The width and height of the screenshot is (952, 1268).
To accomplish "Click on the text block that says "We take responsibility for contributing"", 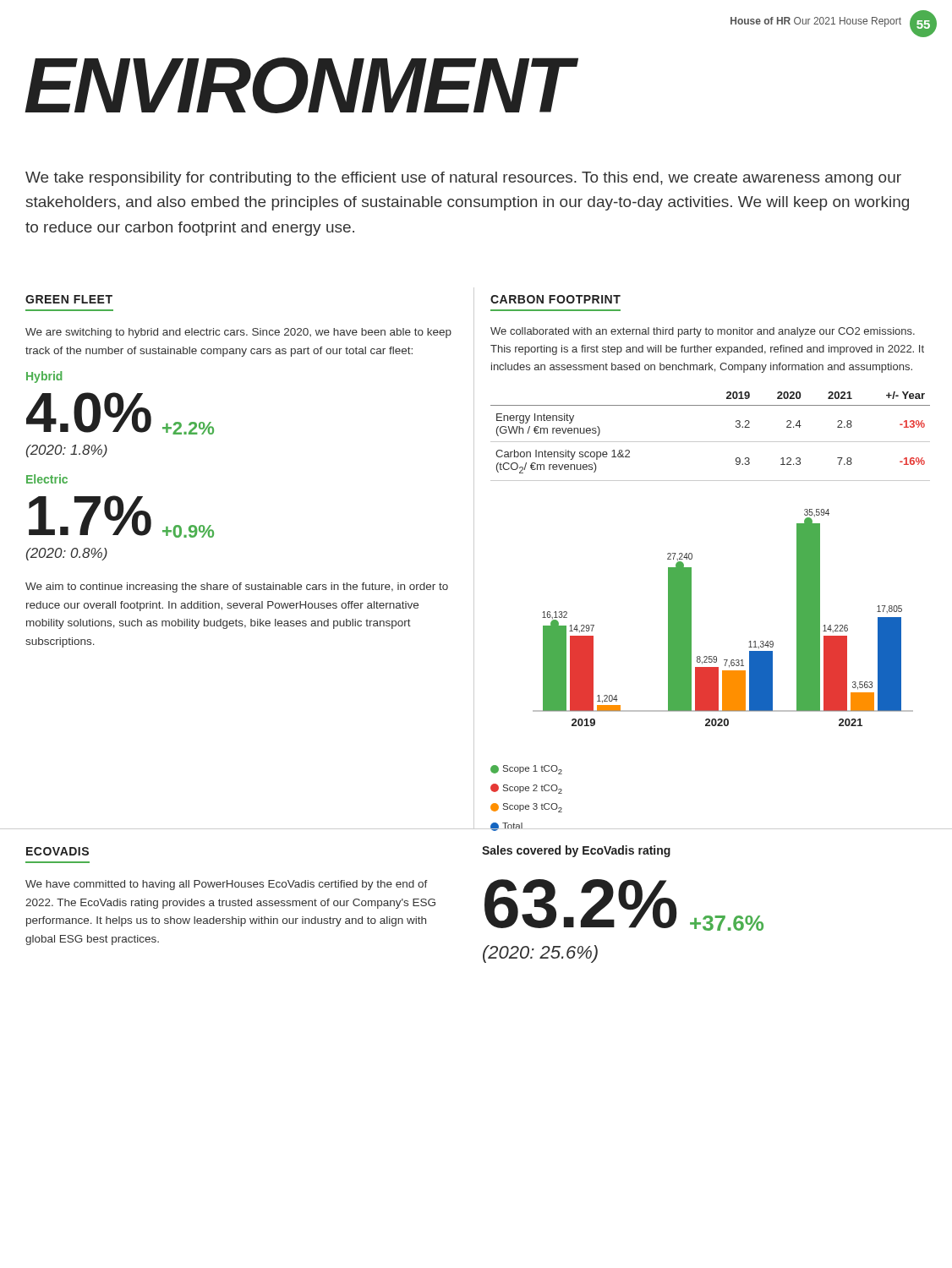I will tap(468, 202).
